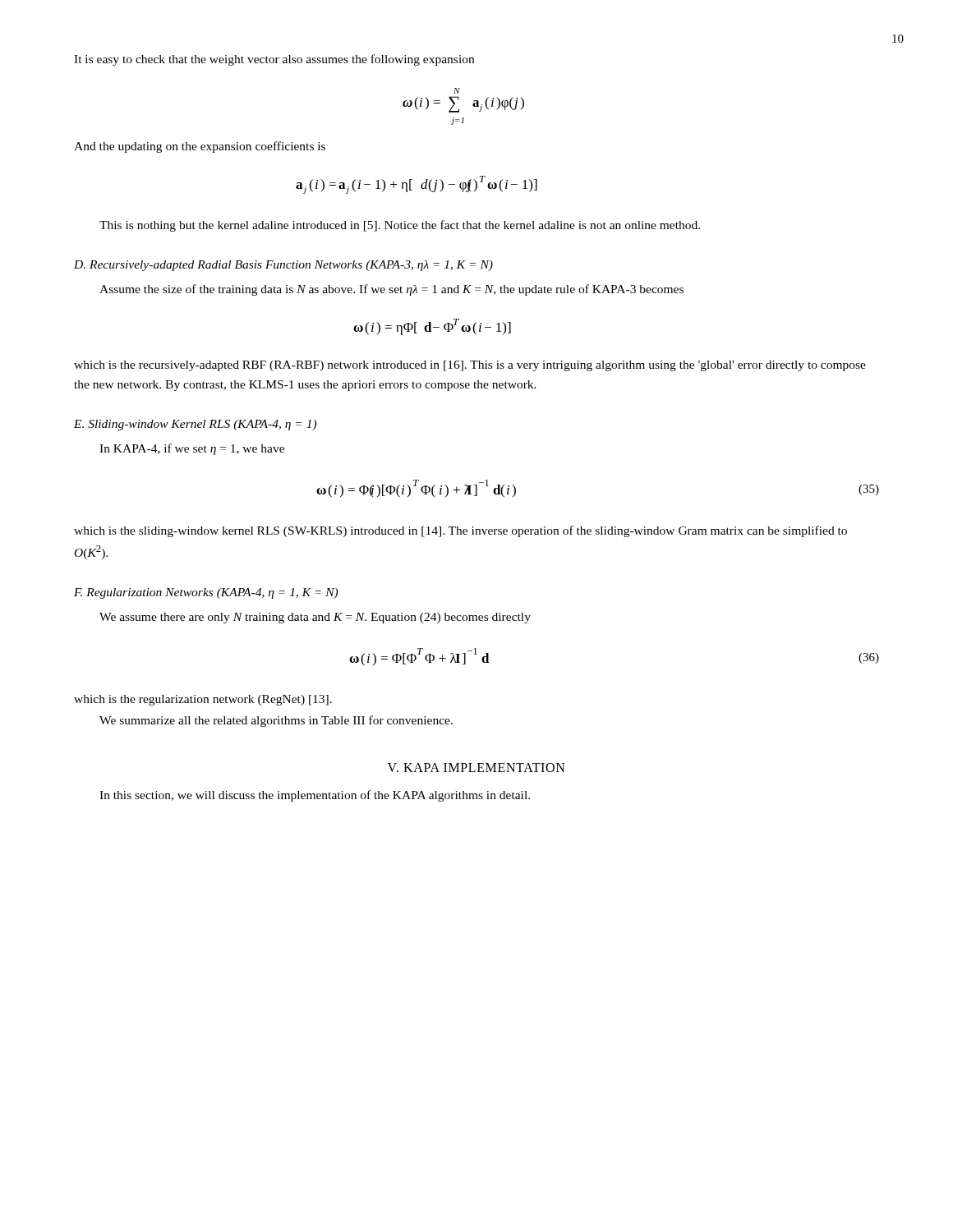Click where it says "which is the regularization network (RegNet) [13]."
953x1232 pixels.
pyautogui.click(x=203, y=699)
